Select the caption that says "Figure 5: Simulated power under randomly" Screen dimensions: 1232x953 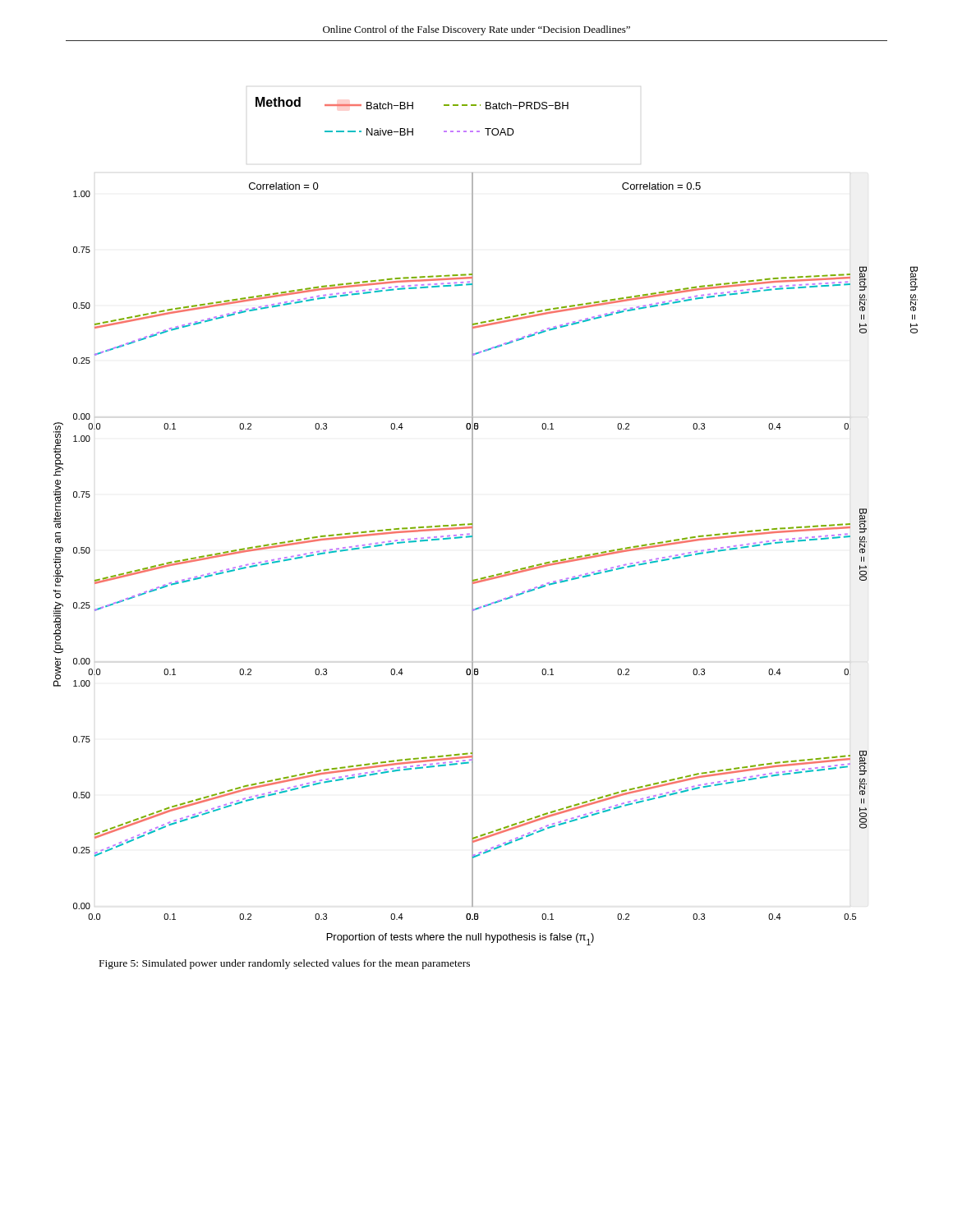tap(284, 963)
